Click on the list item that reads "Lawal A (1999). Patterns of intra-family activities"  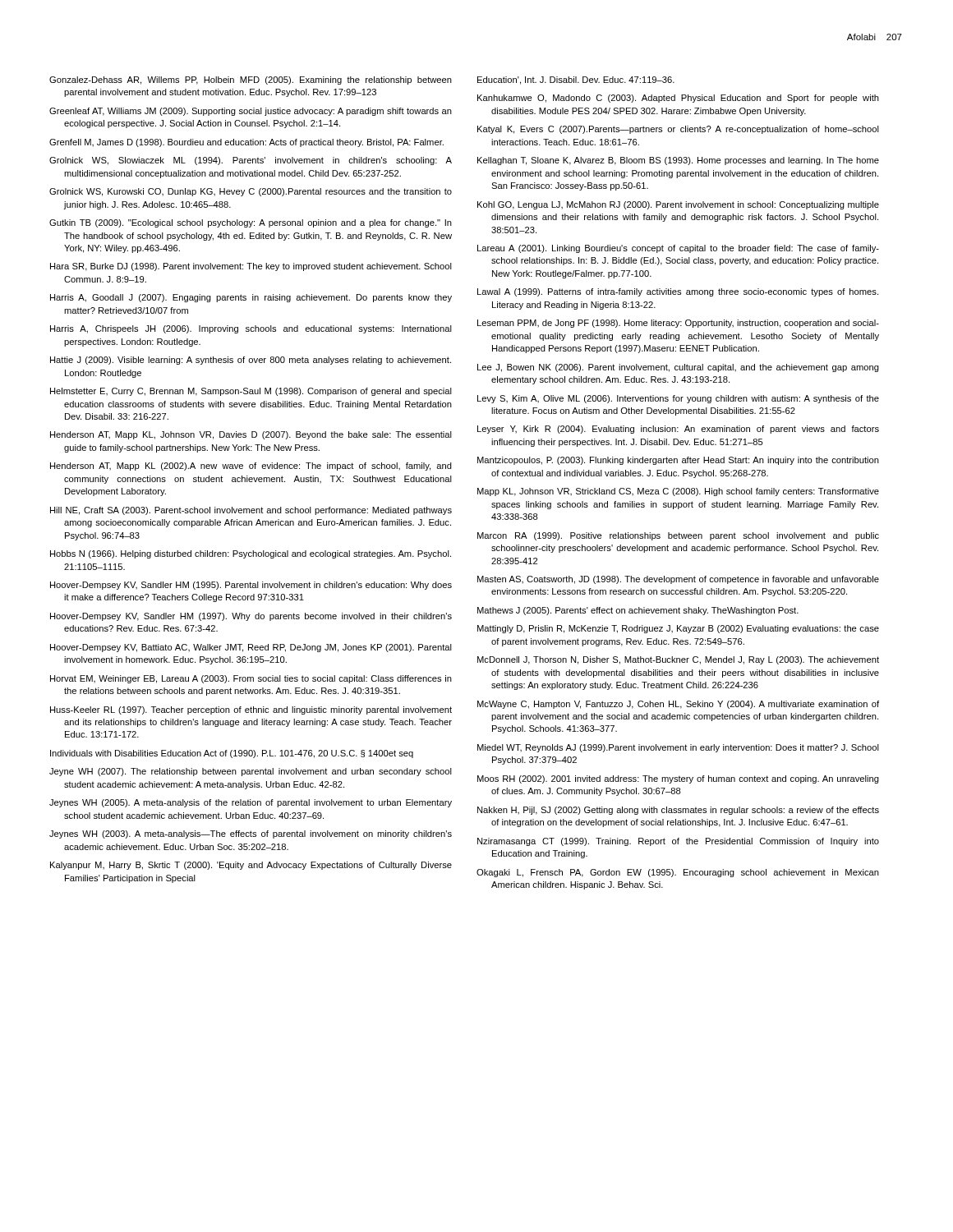(678, 298)
